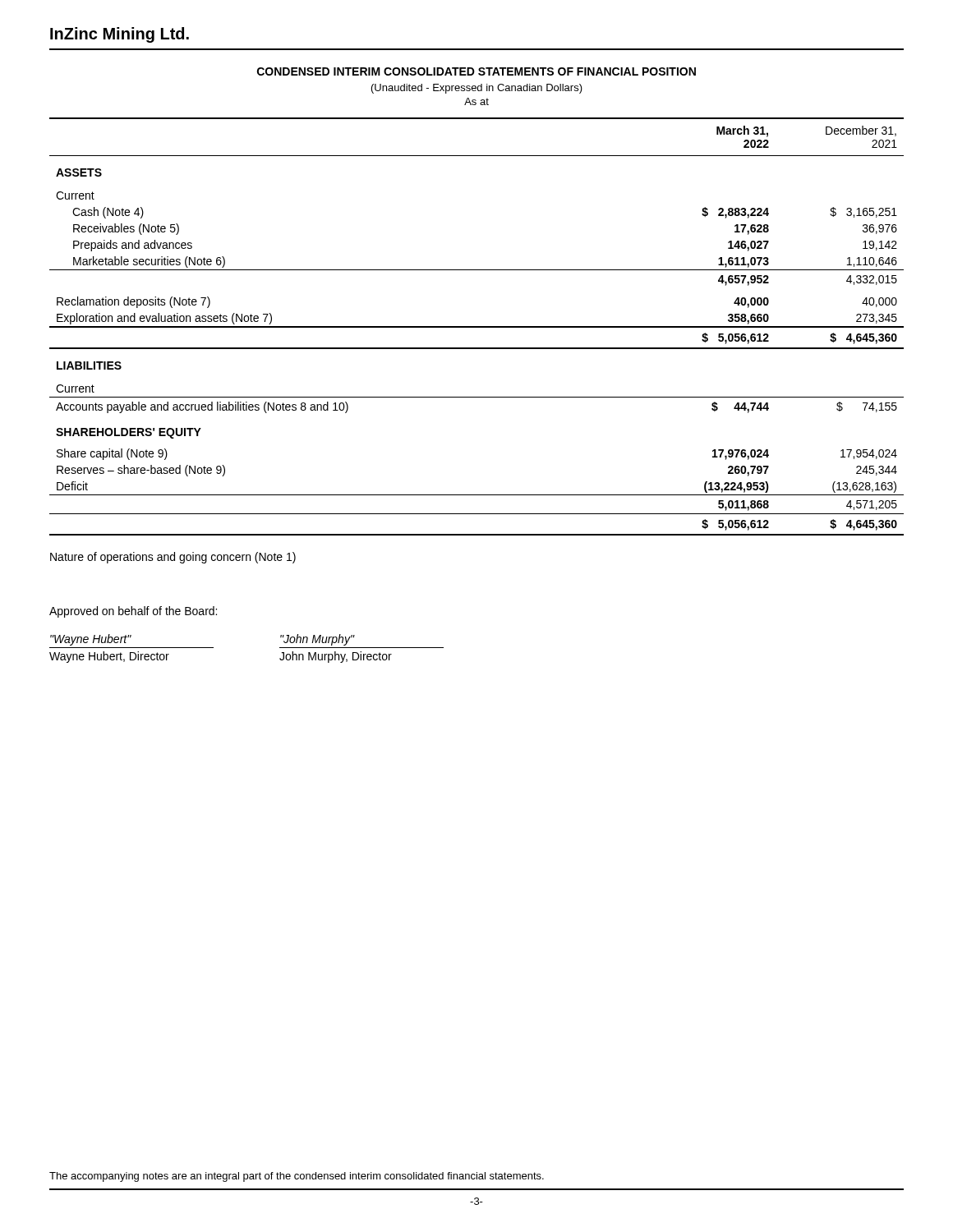Find "As at" on this page
This screenshot has width=953, height=1232.
click(476, 101)
